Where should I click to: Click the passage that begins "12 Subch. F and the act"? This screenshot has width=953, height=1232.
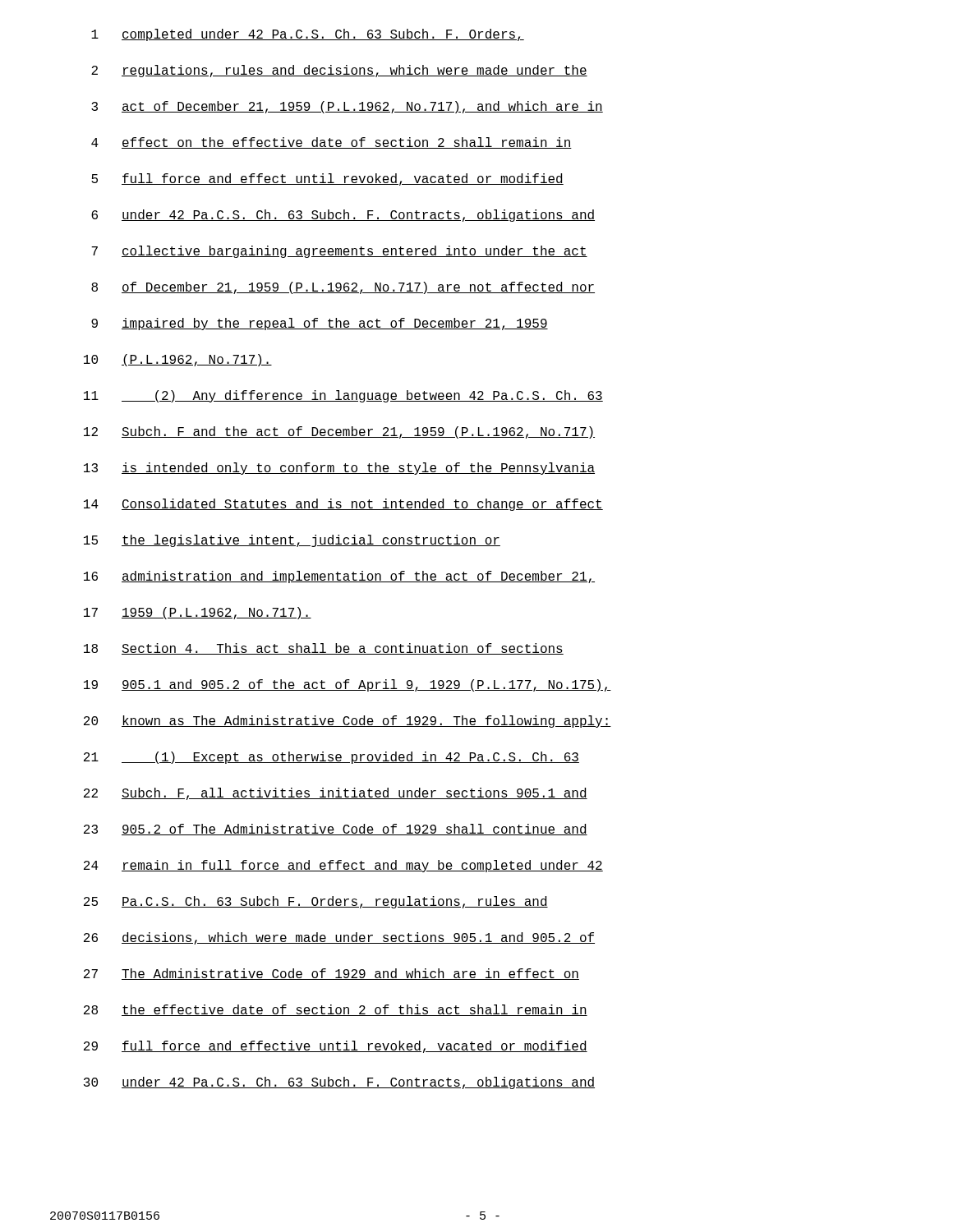322,432
